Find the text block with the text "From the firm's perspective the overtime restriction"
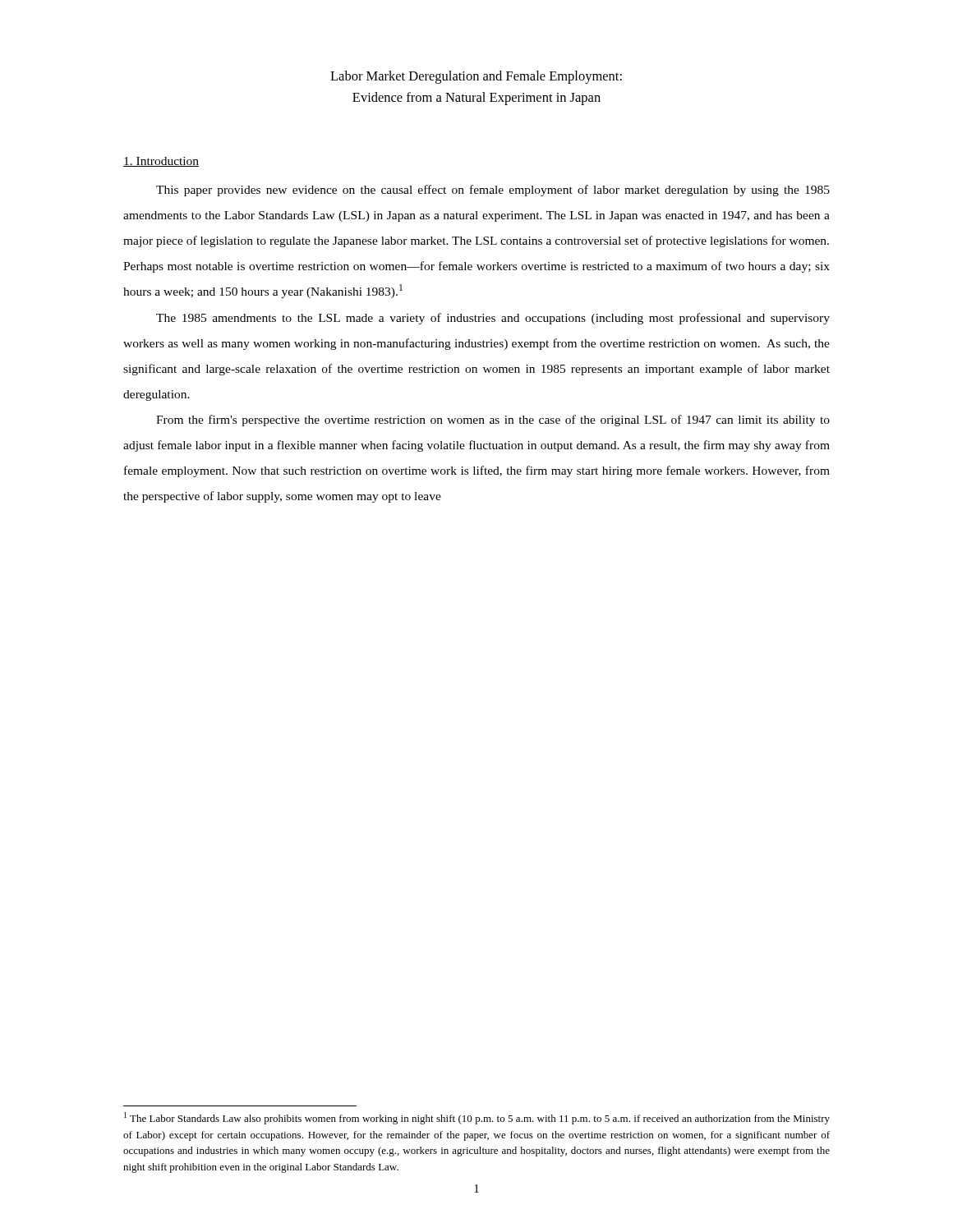953x1232 pixels. (x=476, y=457)
